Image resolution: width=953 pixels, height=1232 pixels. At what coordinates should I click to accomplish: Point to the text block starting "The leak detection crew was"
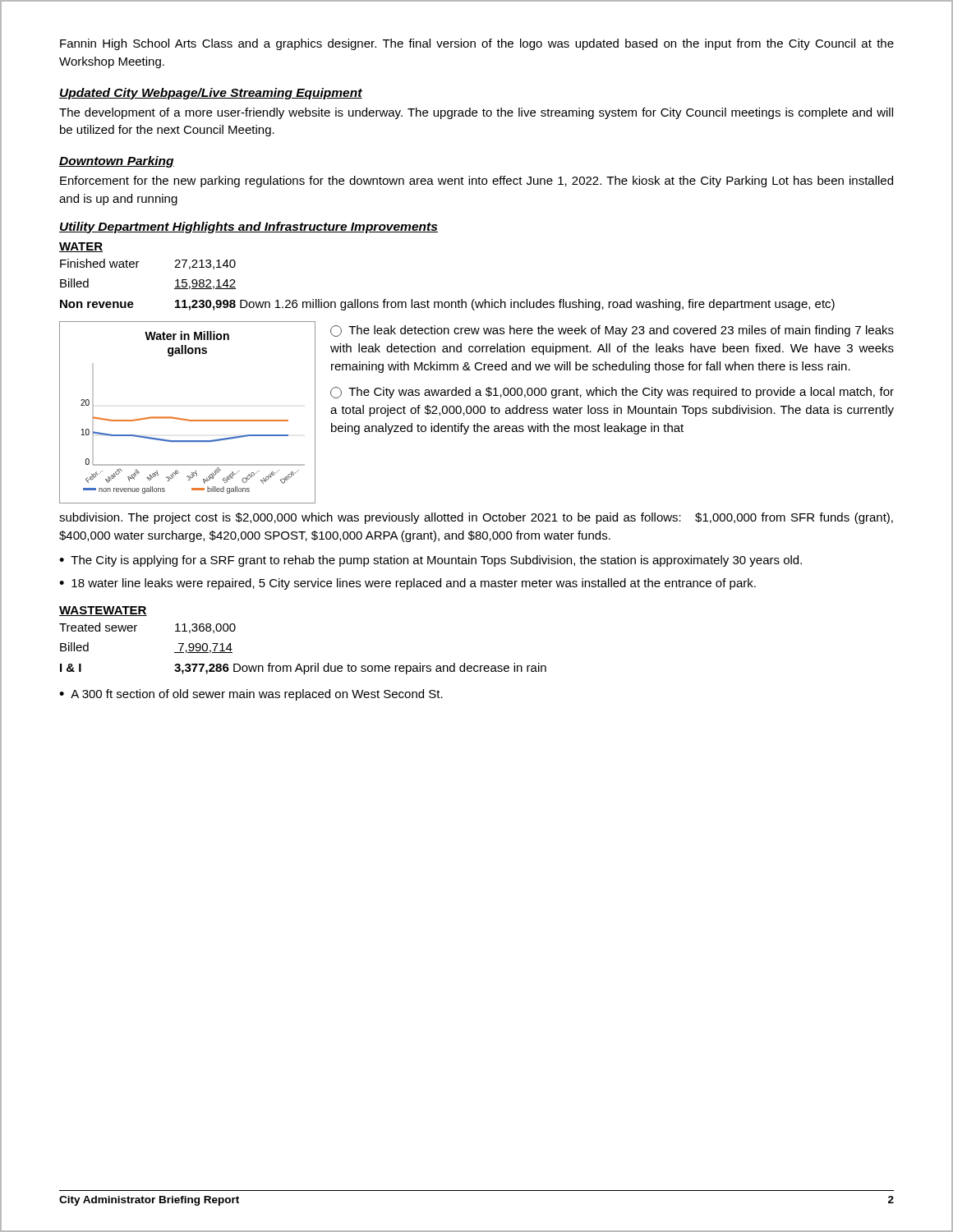[612, 348]
